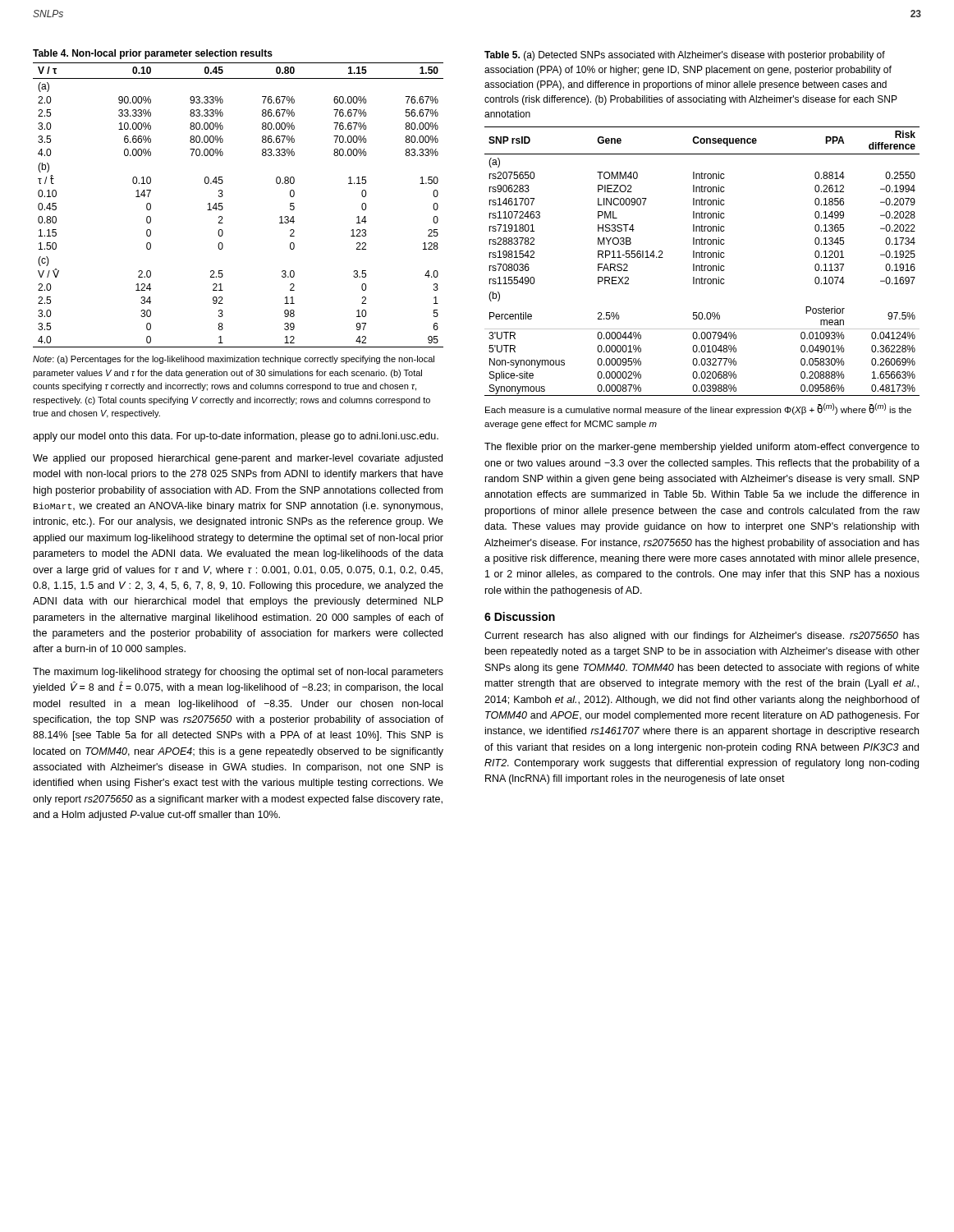Viewport: 954px width, 1232px height.
Task: Find the table that mentions "Posterior mean"
Action: [702, 261]
